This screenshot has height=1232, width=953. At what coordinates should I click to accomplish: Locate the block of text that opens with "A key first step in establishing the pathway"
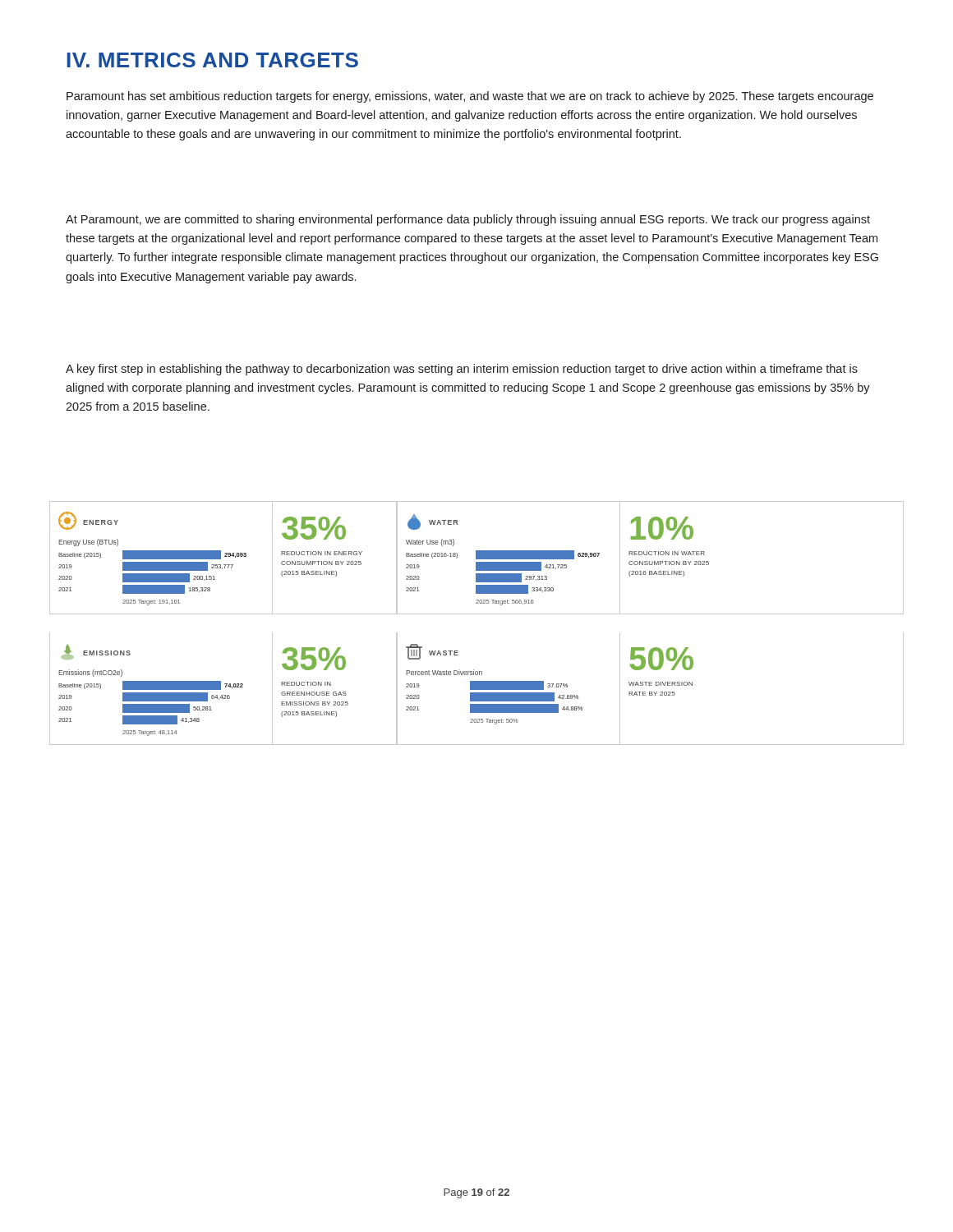476,388
